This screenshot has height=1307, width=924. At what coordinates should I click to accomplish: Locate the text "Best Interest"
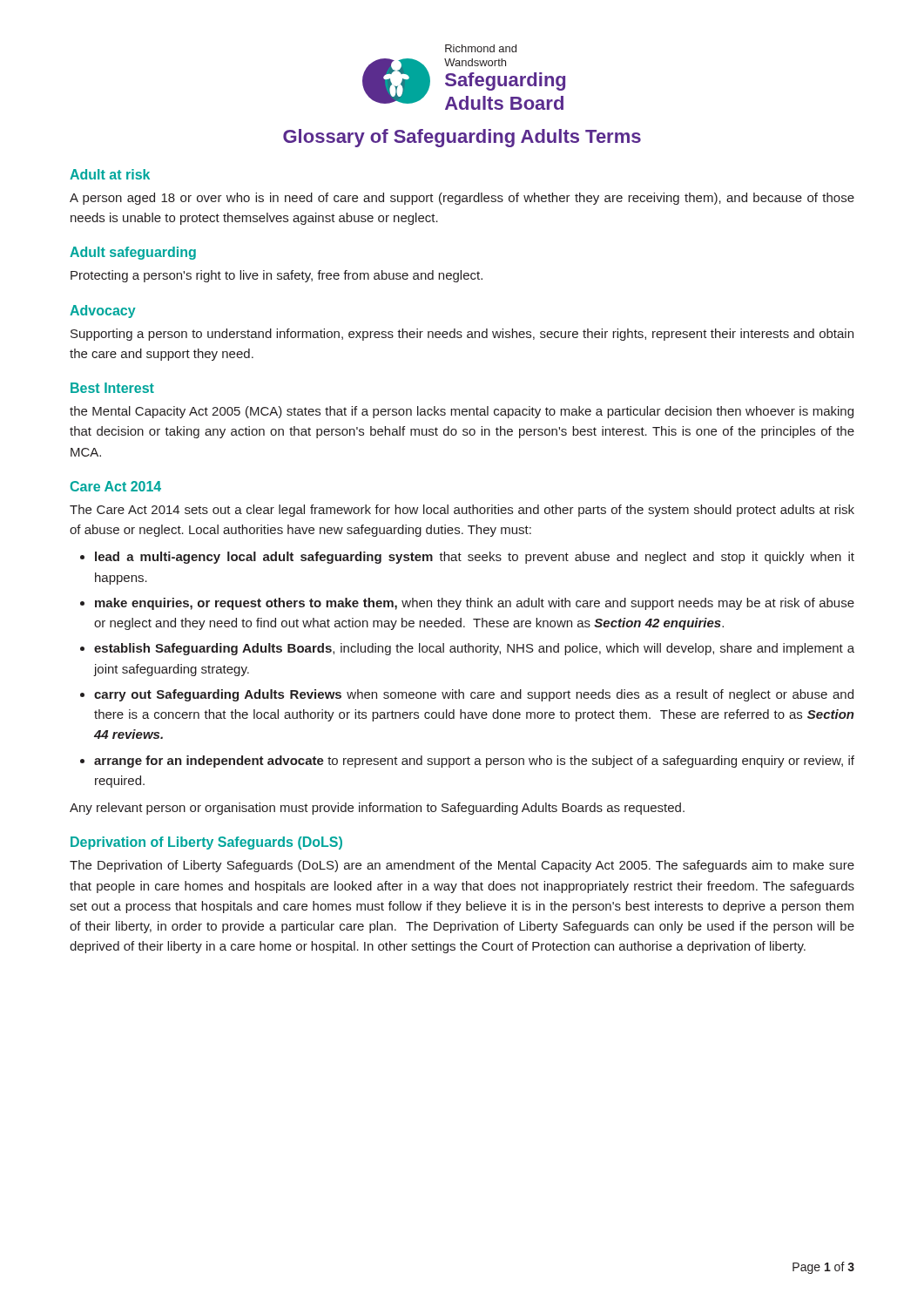point(112,388)
